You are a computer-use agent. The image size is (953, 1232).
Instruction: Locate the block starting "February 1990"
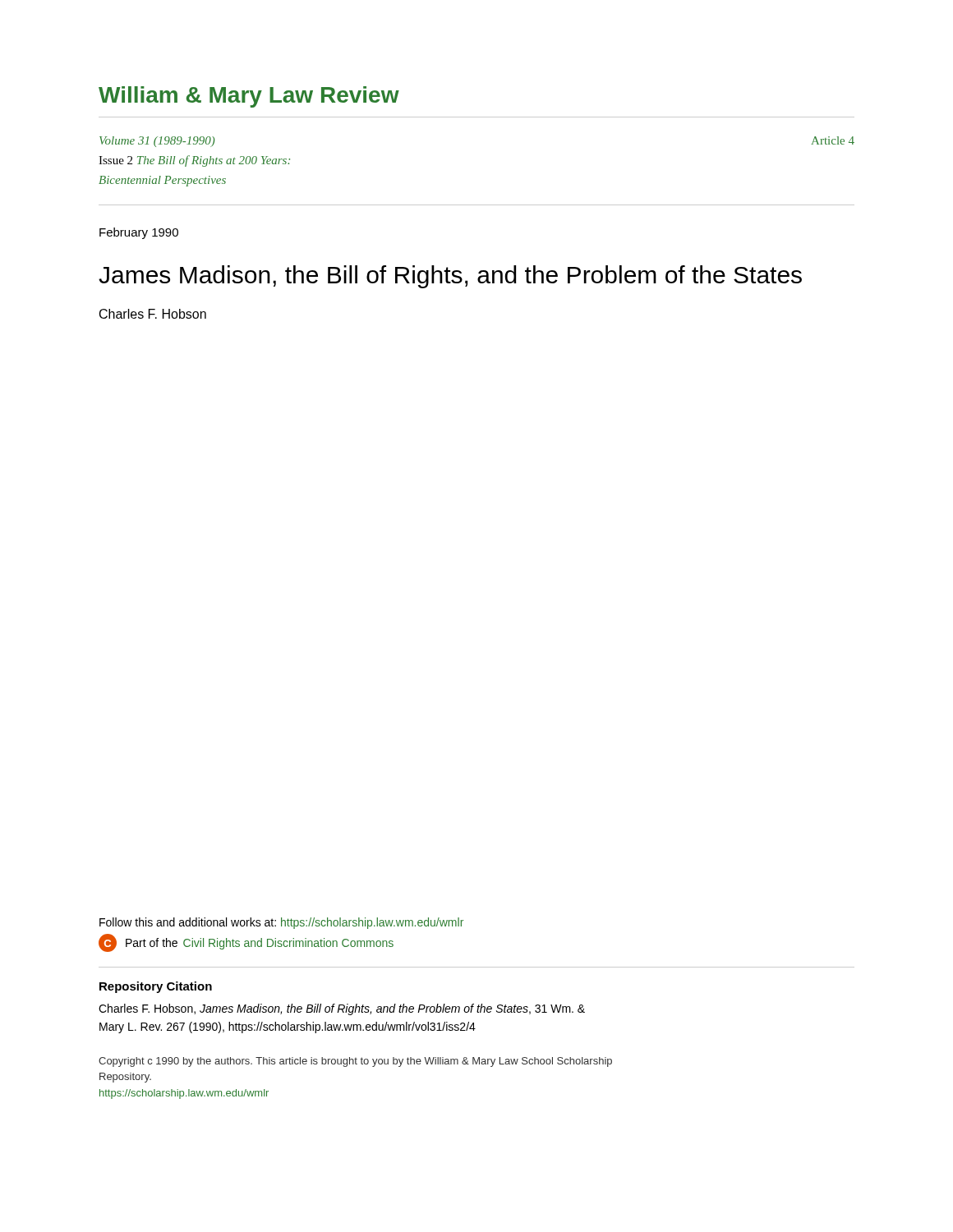pyautogui.click(x=139, y=232)
